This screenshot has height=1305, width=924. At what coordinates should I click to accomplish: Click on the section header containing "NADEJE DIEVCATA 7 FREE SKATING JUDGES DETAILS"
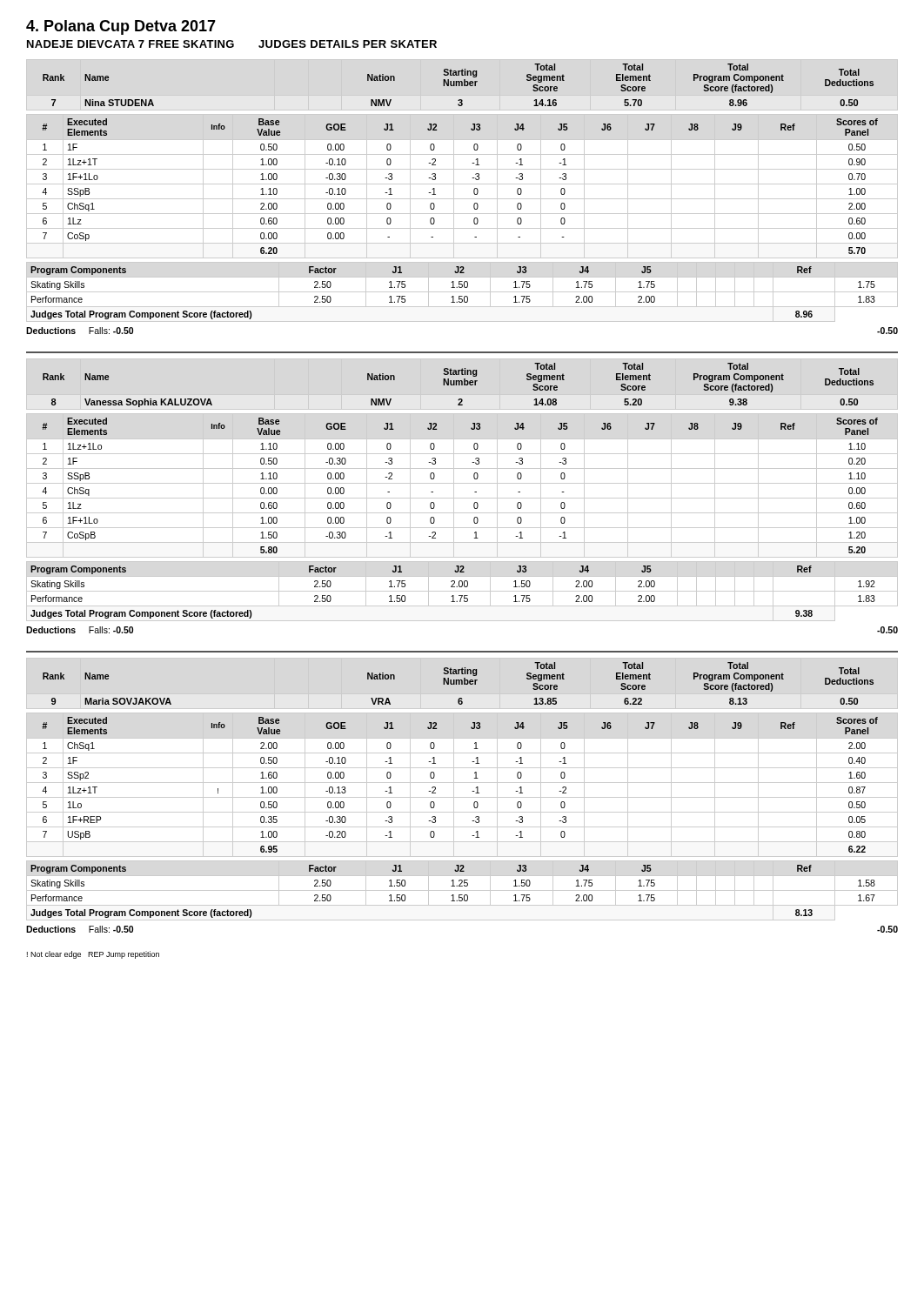click(232, 44)
